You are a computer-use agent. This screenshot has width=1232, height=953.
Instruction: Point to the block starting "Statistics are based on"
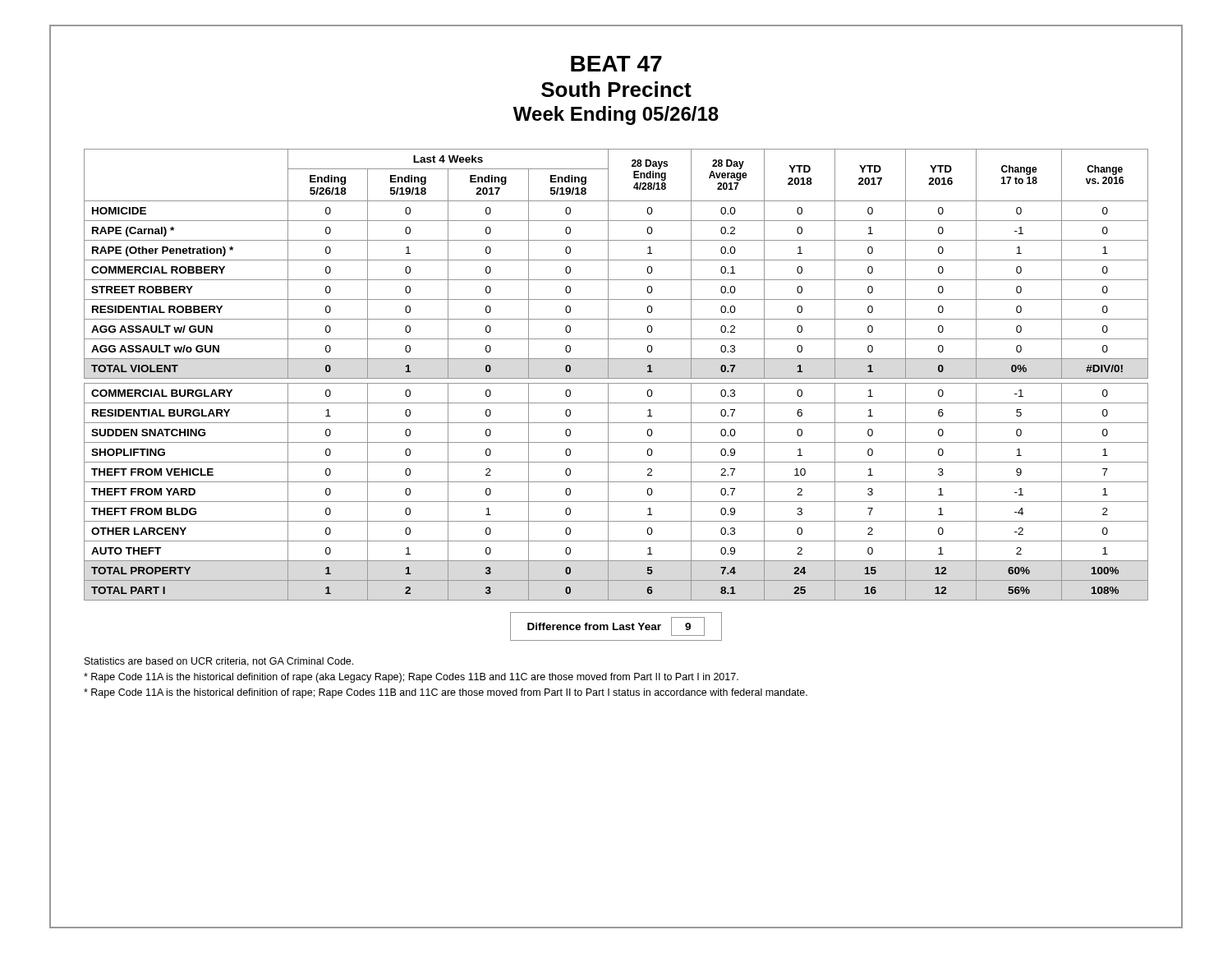[219, 661]
